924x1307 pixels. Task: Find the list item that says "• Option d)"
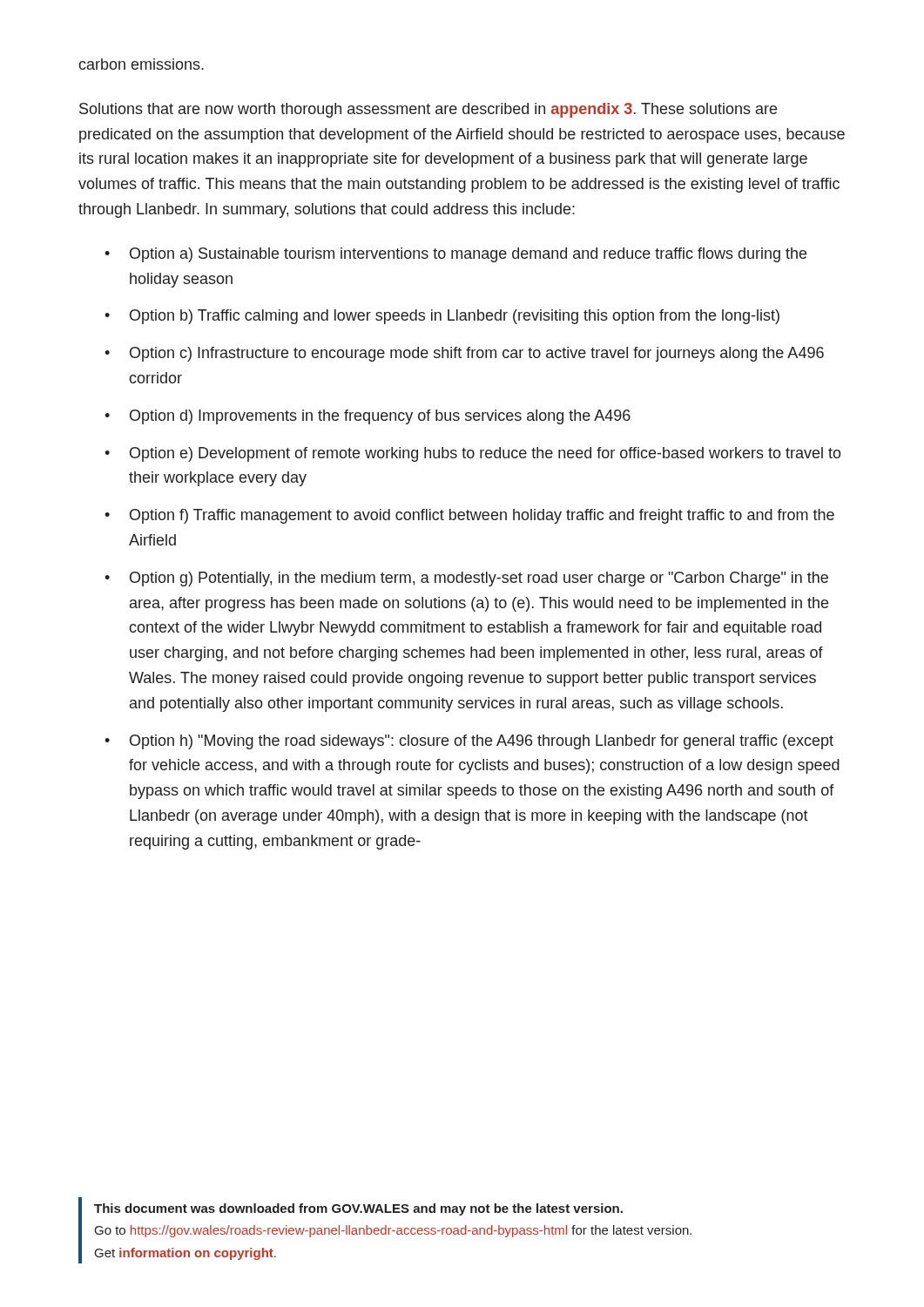click(475, 416)
